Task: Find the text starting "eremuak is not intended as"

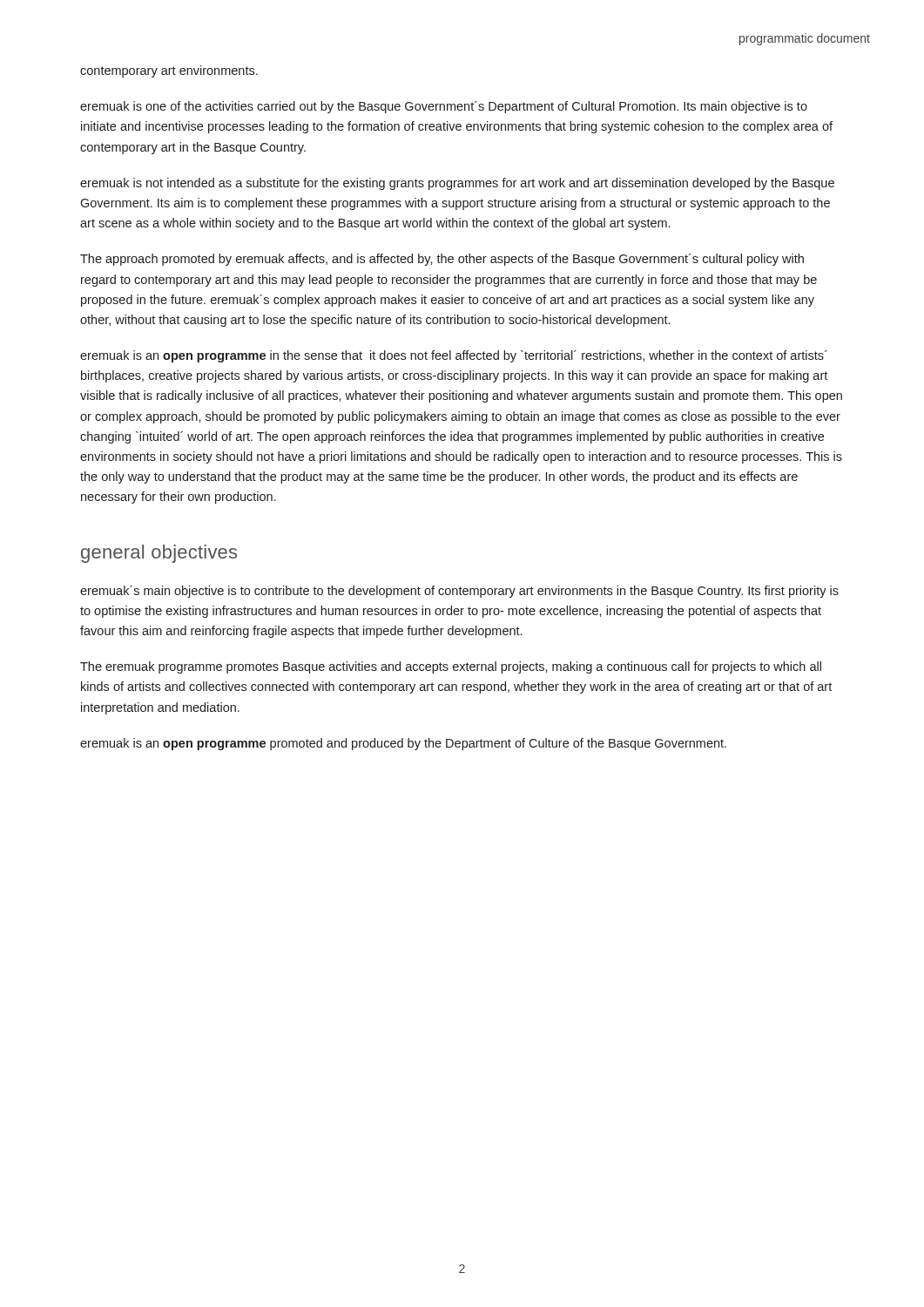Action: [457, 203]
